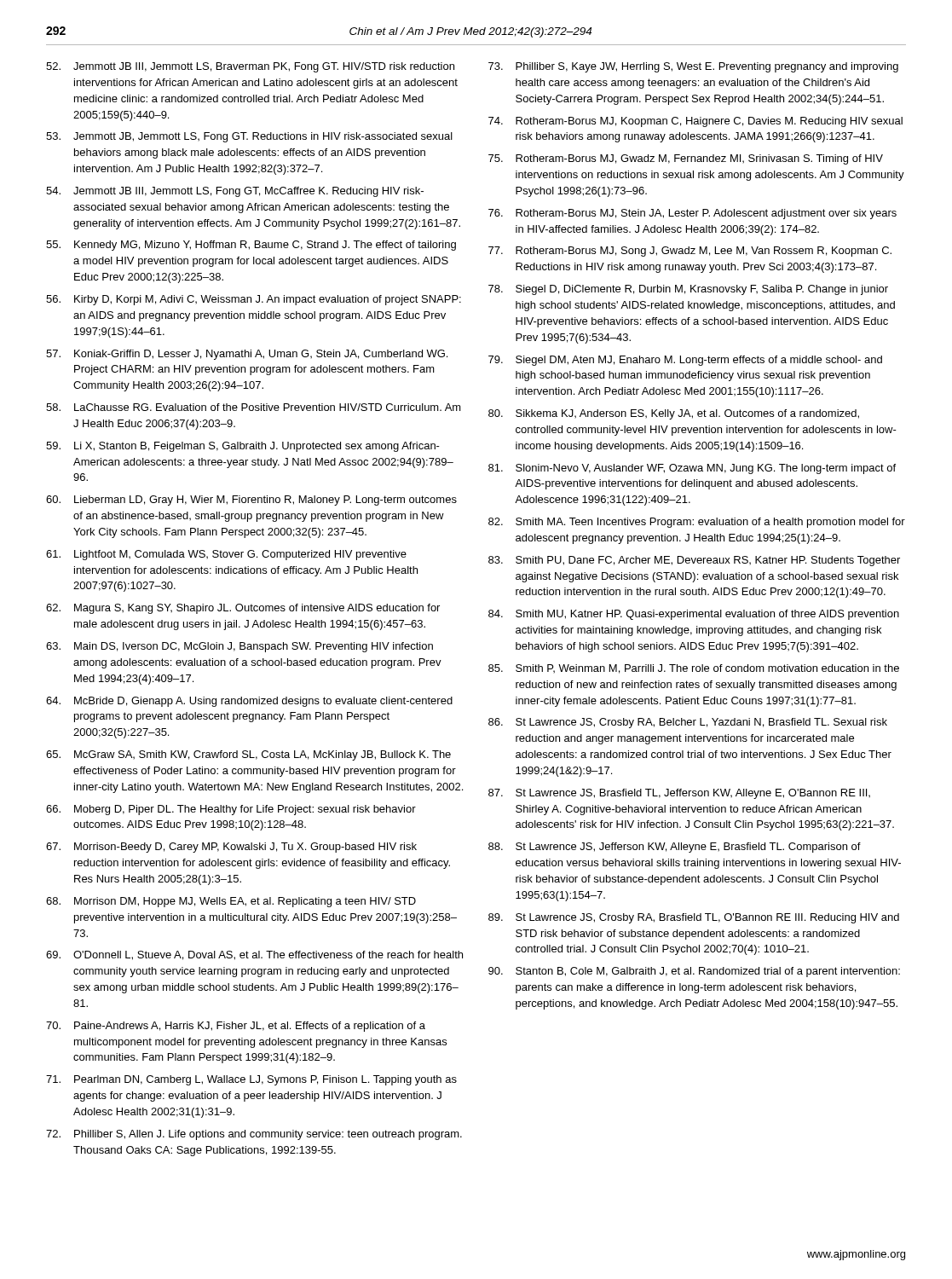Screen dimensions: 1279x952
Task: Select the list item that reads "56. Kirby D, Korpi M, Adivi"
Action: pyautogui.click(x=255, y=316)
